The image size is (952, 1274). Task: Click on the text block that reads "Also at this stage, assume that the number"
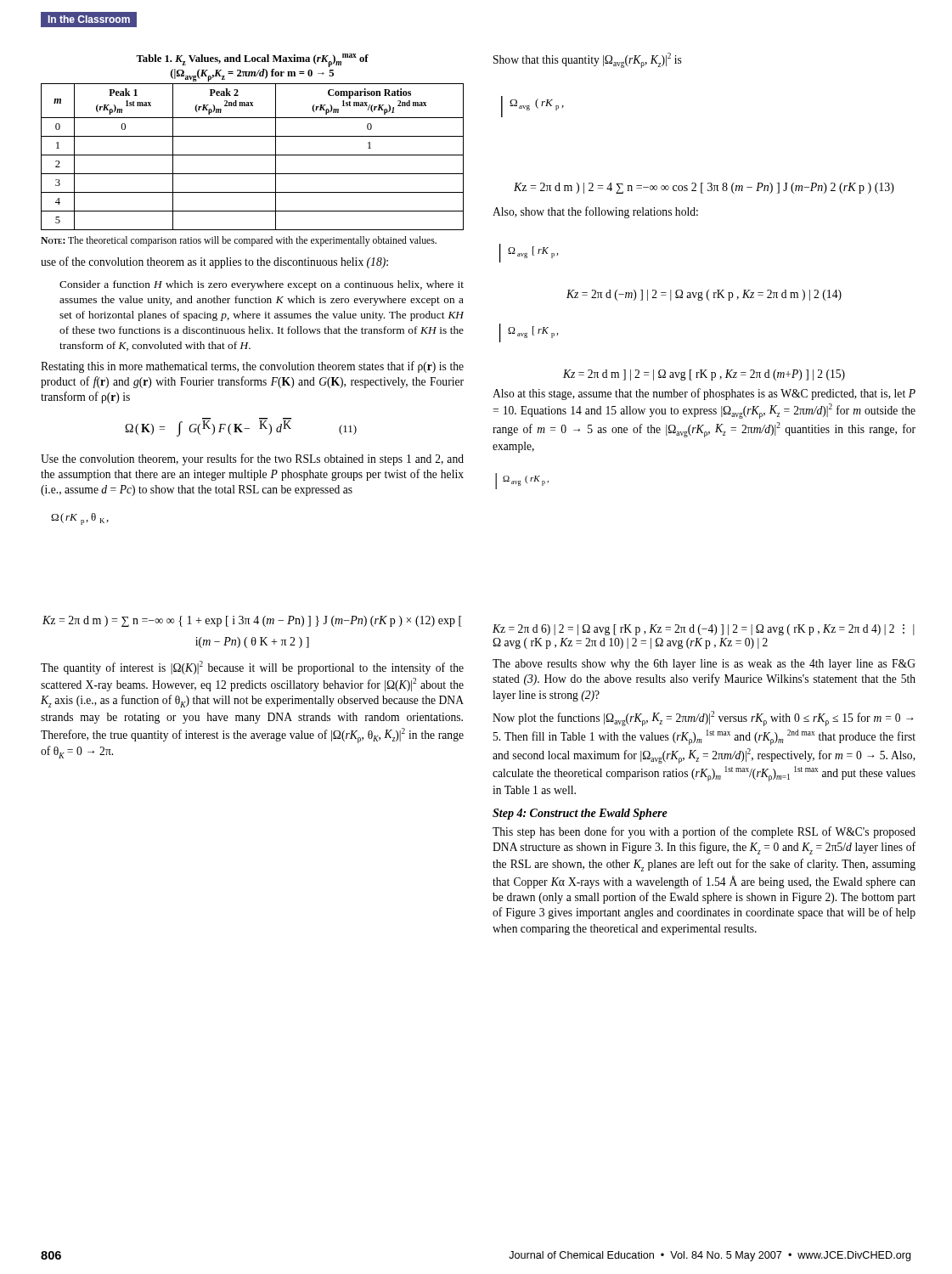704,420
